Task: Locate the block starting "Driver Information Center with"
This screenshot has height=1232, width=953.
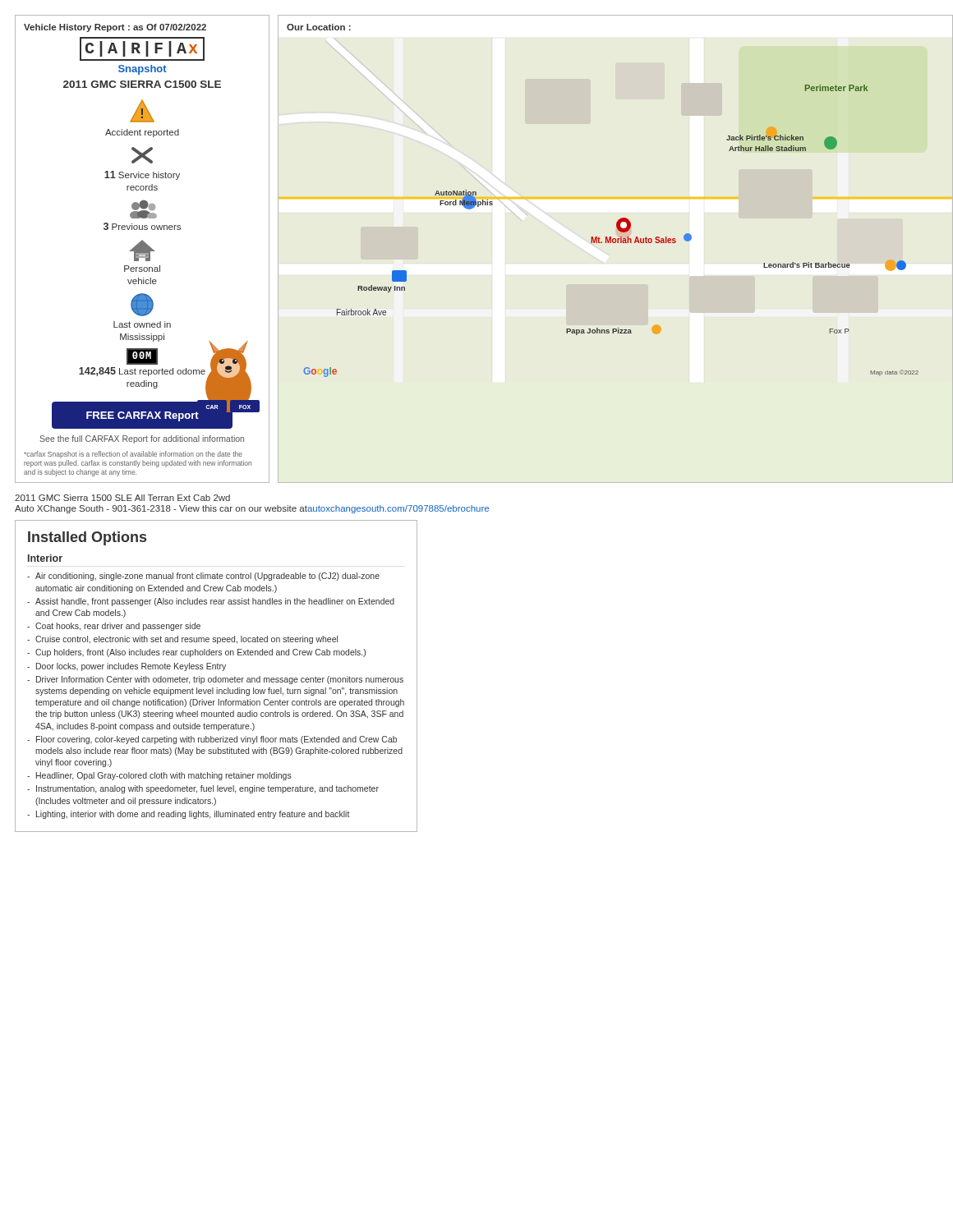Action: (x=220, y=702)
